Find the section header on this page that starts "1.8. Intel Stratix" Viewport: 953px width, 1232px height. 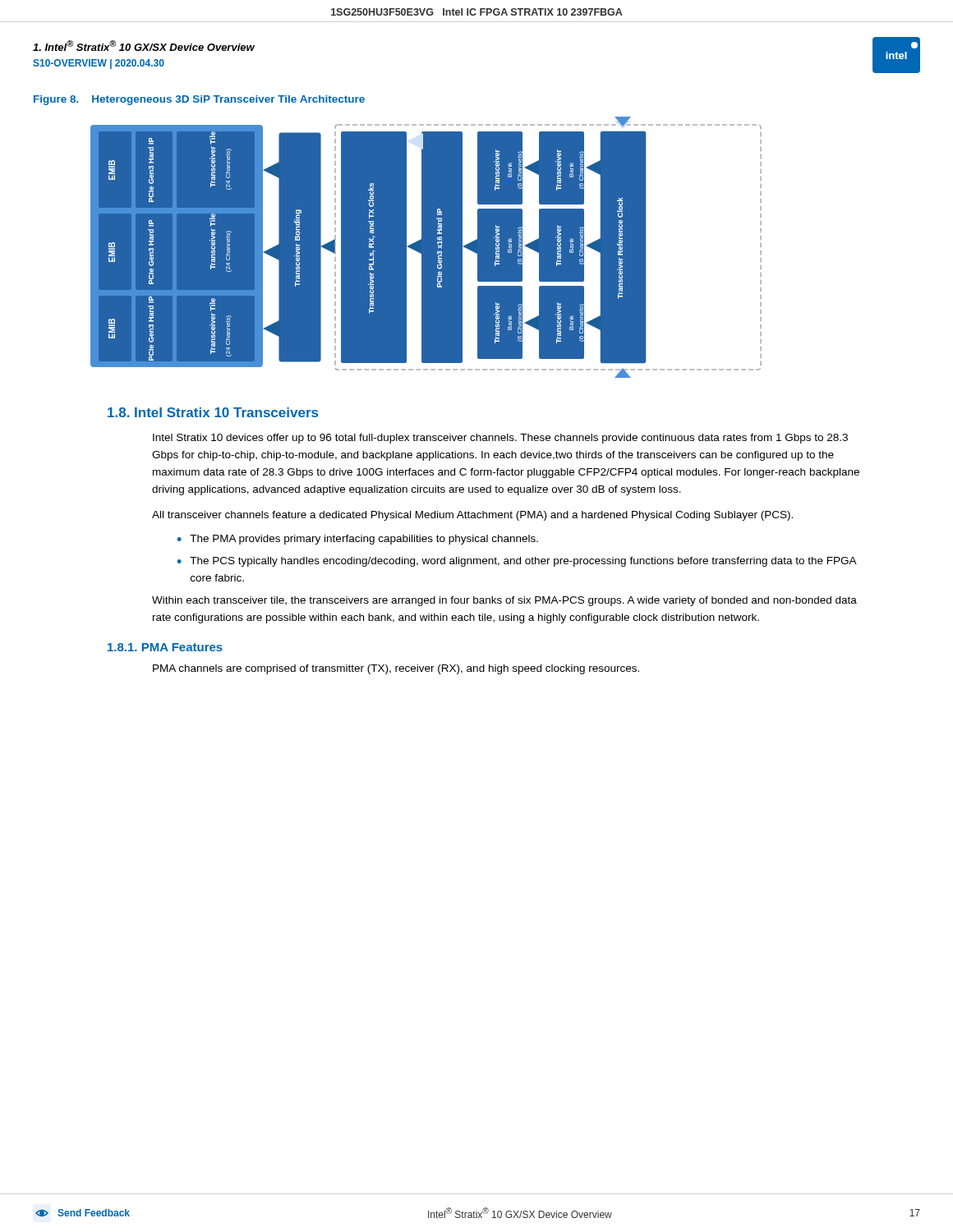pos(213,413)
